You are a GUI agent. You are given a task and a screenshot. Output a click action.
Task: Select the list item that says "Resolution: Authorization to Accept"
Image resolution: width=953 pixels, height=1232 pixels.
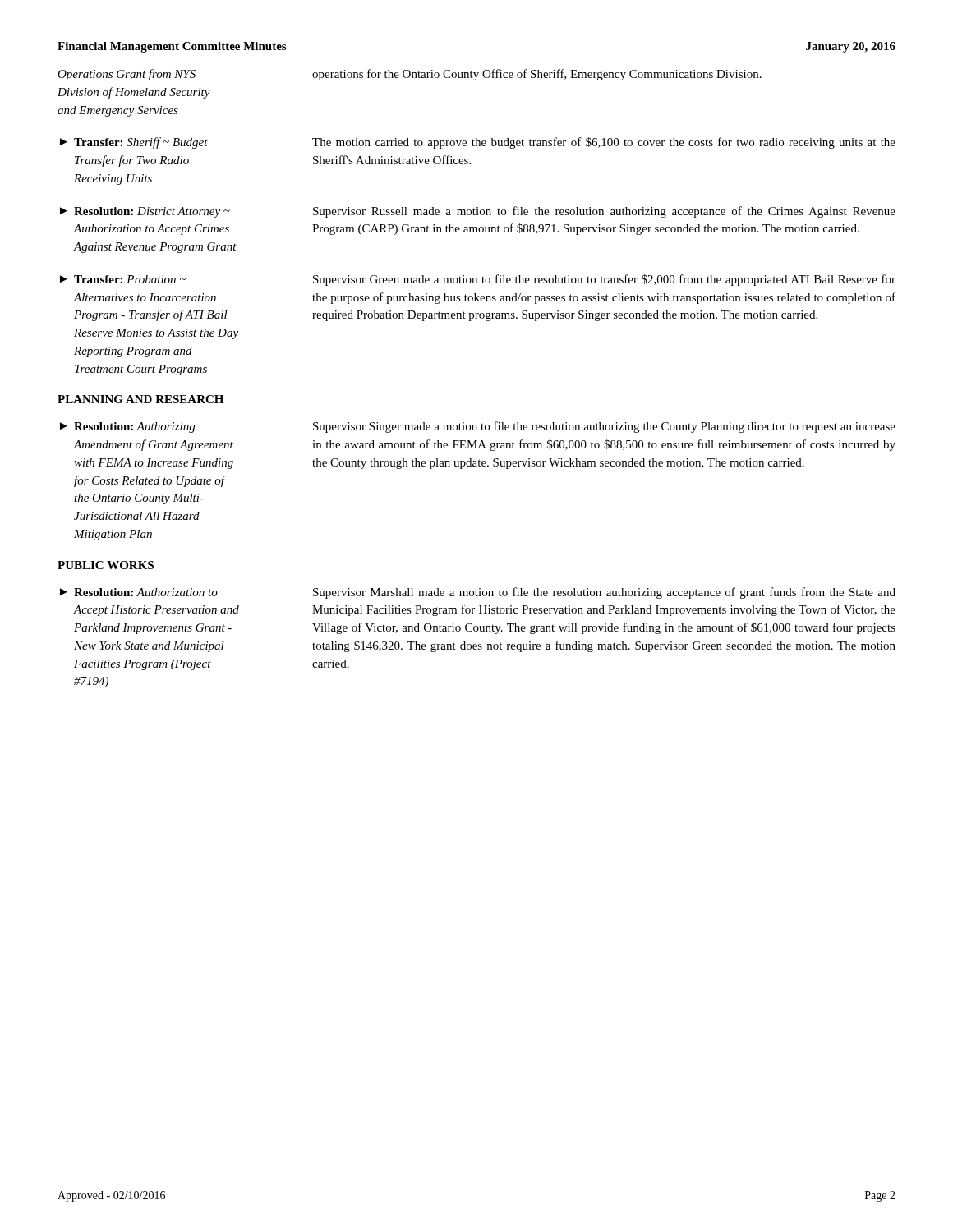(156, 636)
